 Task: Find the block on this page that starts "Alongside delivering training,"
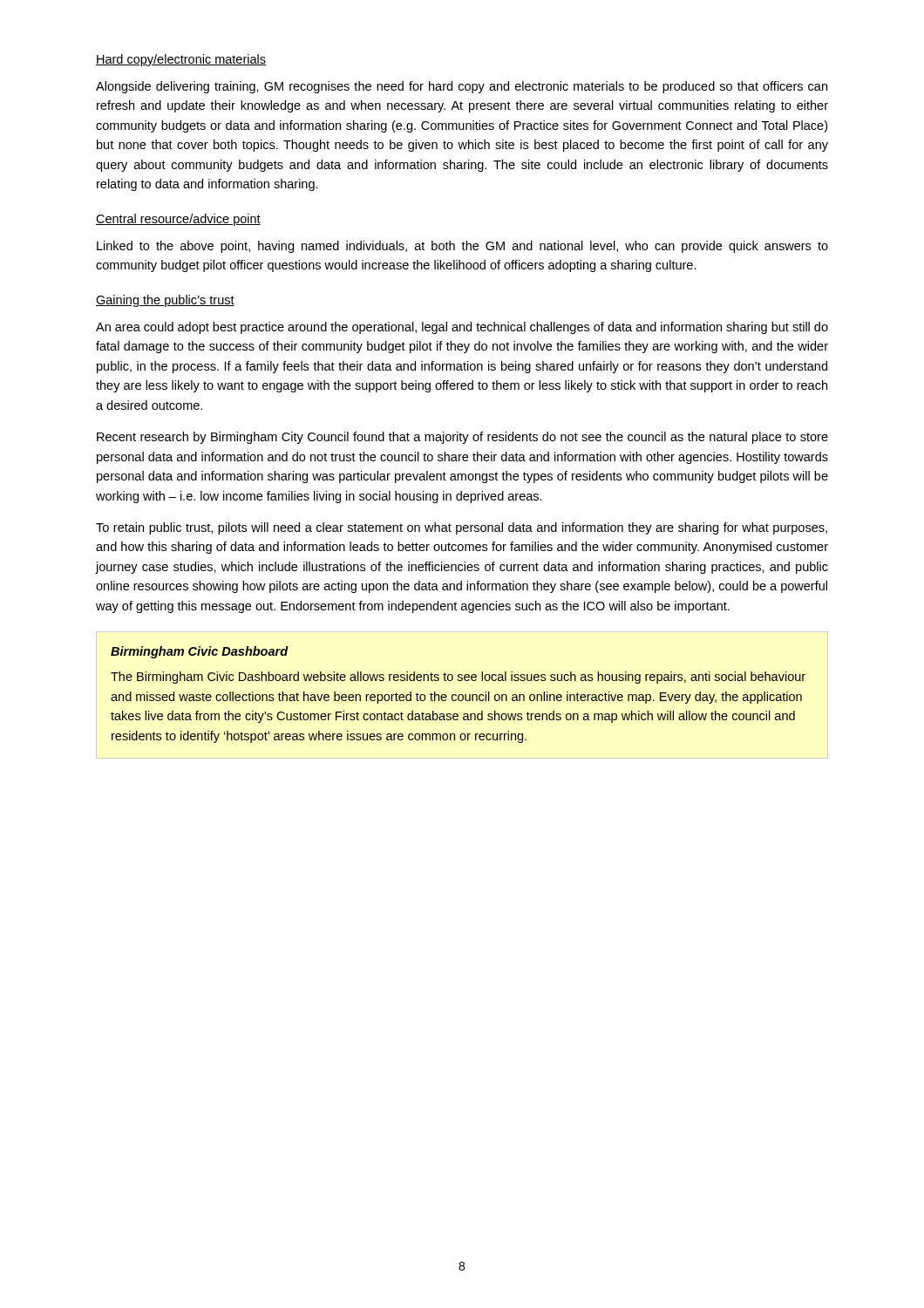click(462, 135)
